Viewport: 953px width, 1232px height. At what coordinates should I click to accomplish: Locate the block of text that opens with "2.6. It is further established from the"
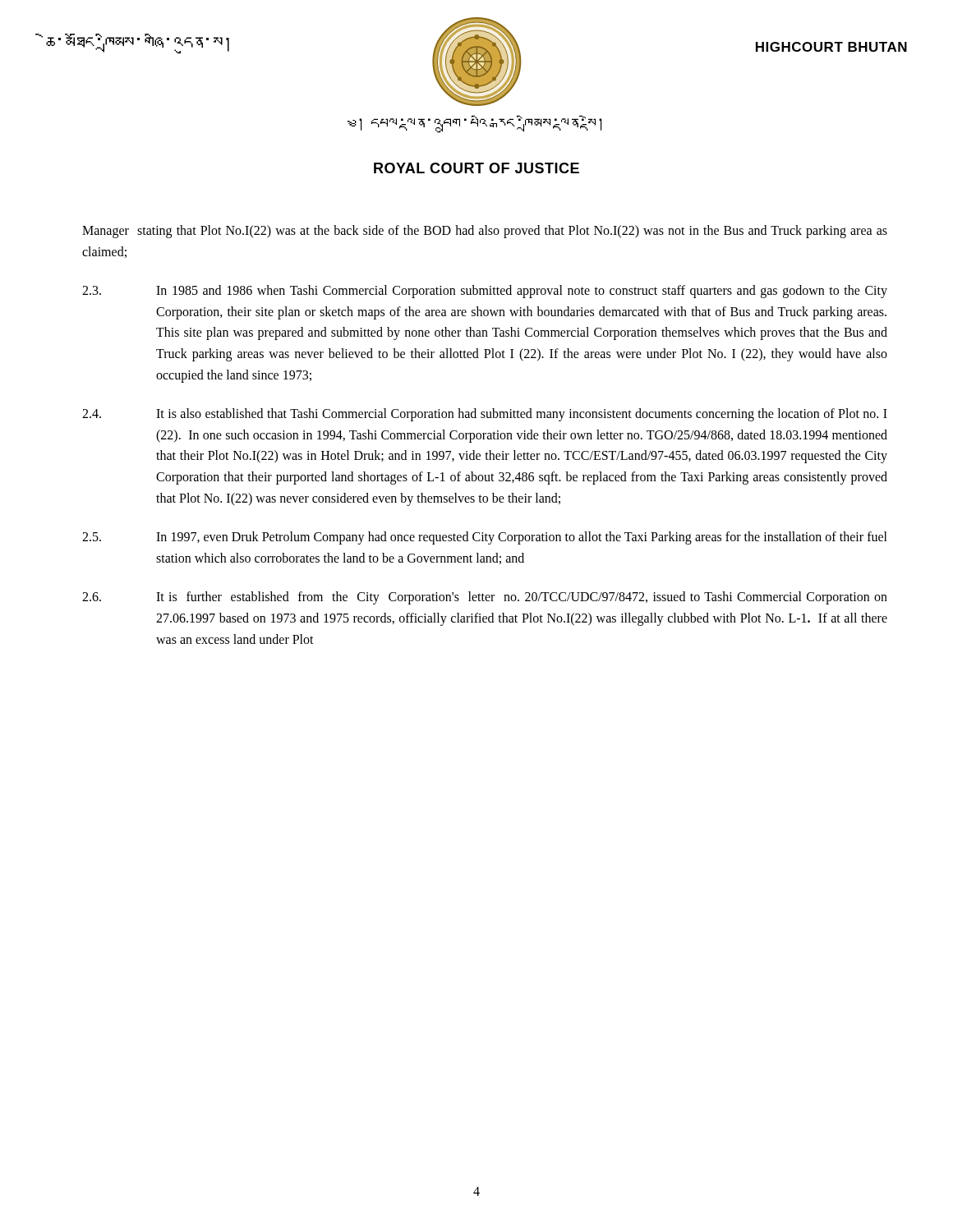pos(485,618)
